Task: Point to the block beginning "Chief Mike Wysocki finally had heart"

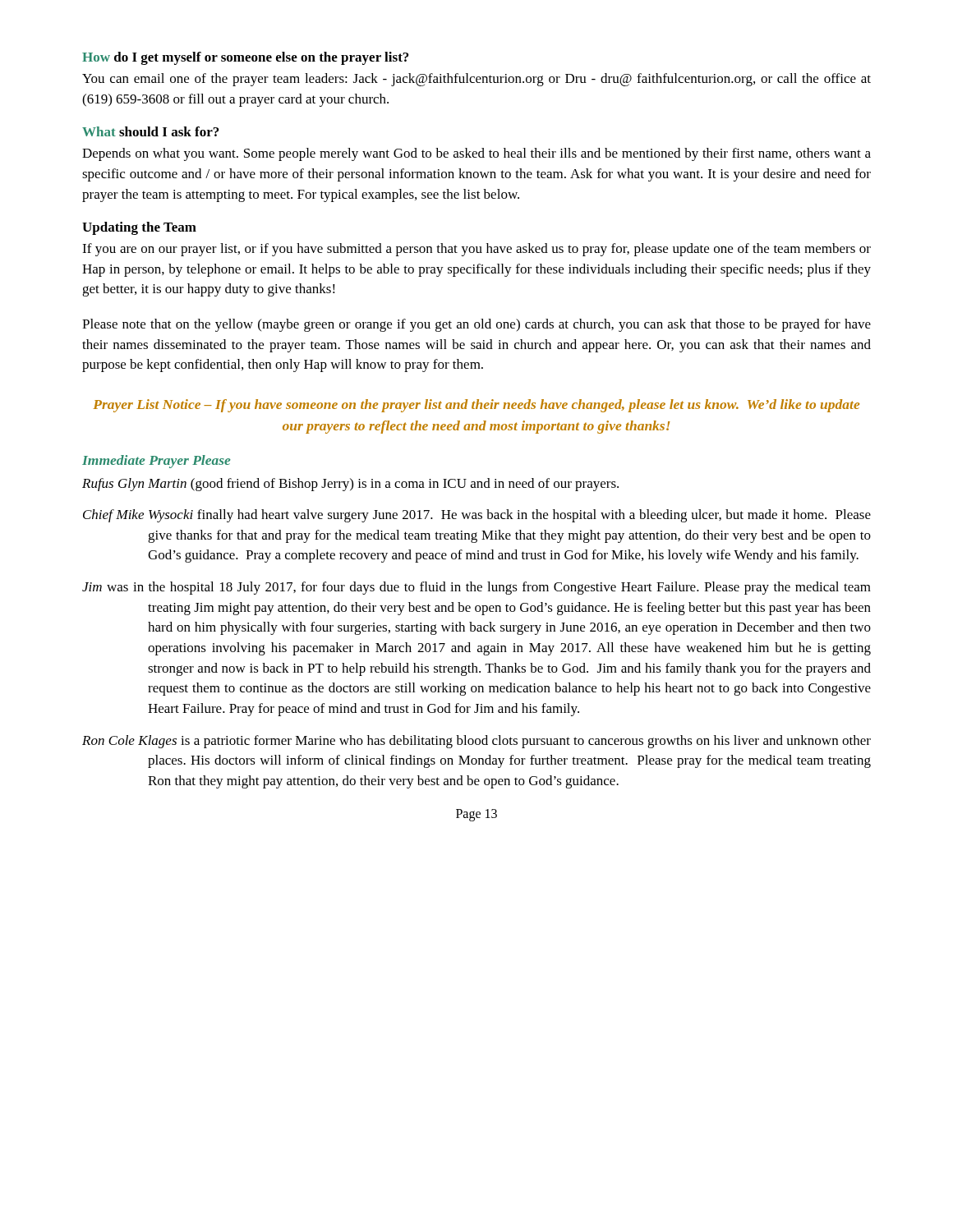Action: coord(476,535)
